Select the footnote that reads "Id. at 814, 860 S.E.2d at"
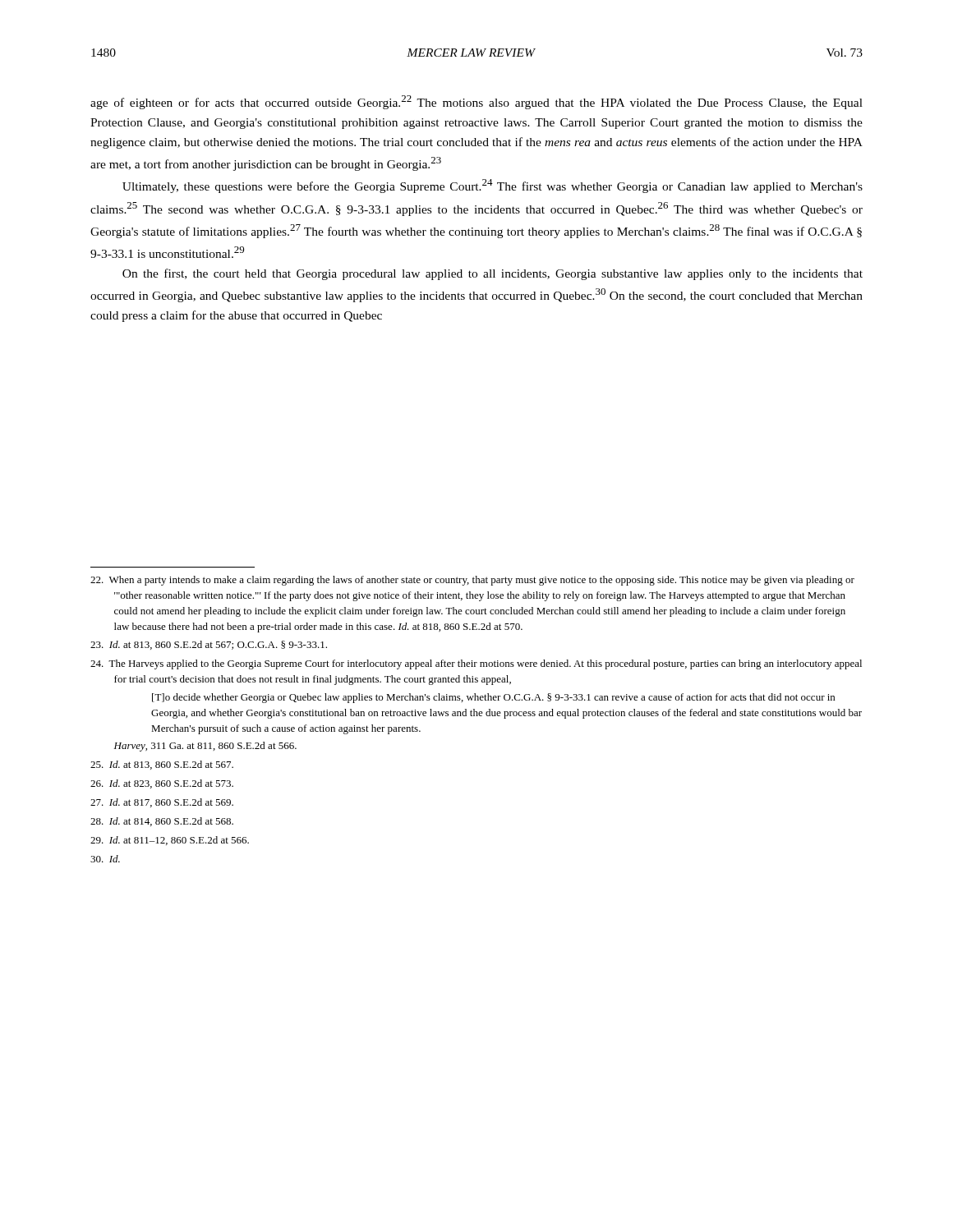This screenshot has width=953, height=1232. click(162, 821)
